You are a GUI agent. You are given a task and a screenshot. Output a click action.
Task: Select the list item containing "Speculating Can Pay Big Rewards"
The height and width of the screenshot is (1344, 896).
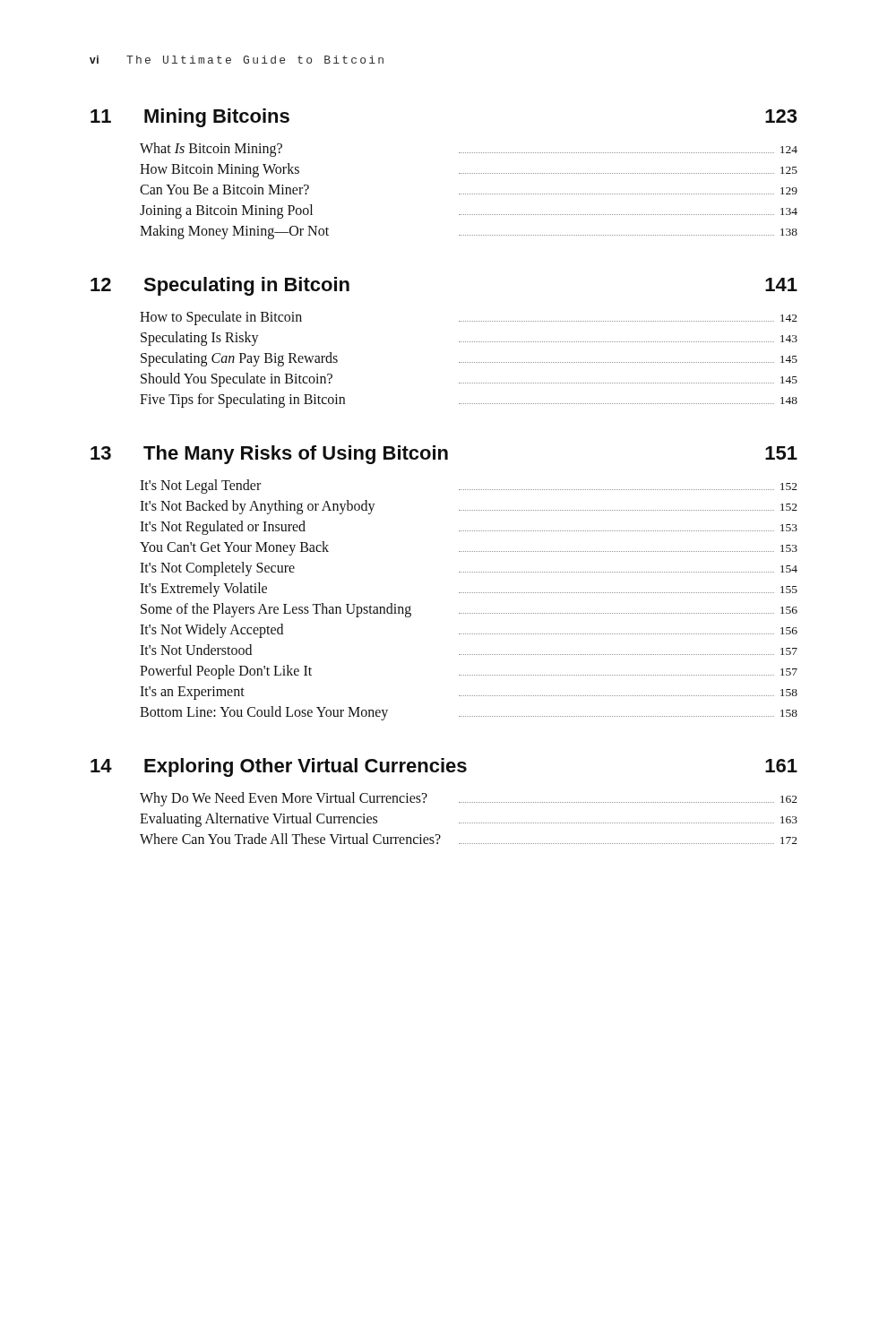[469, 358]
